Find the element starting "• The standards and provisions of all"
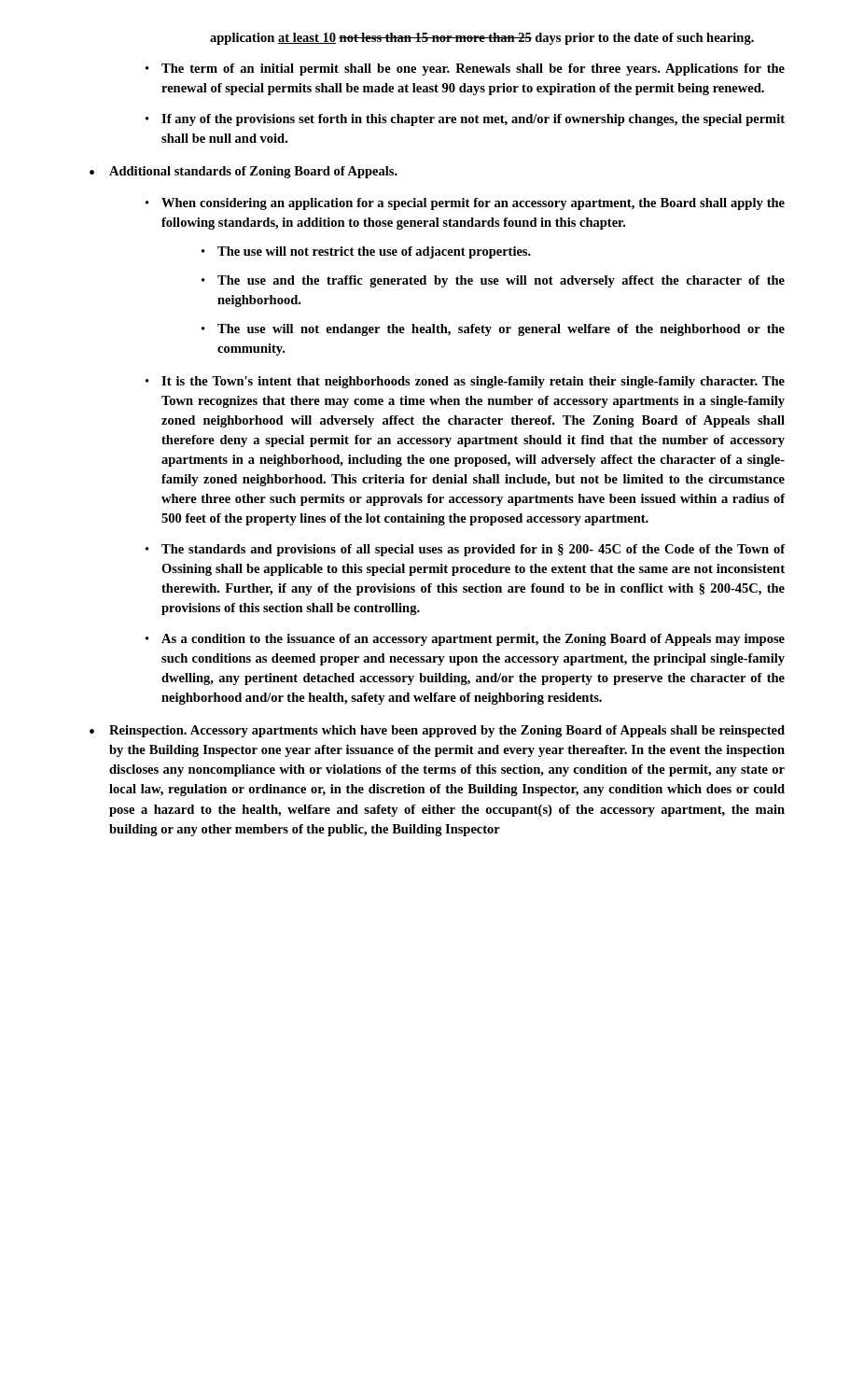 [x=465, y=579]
